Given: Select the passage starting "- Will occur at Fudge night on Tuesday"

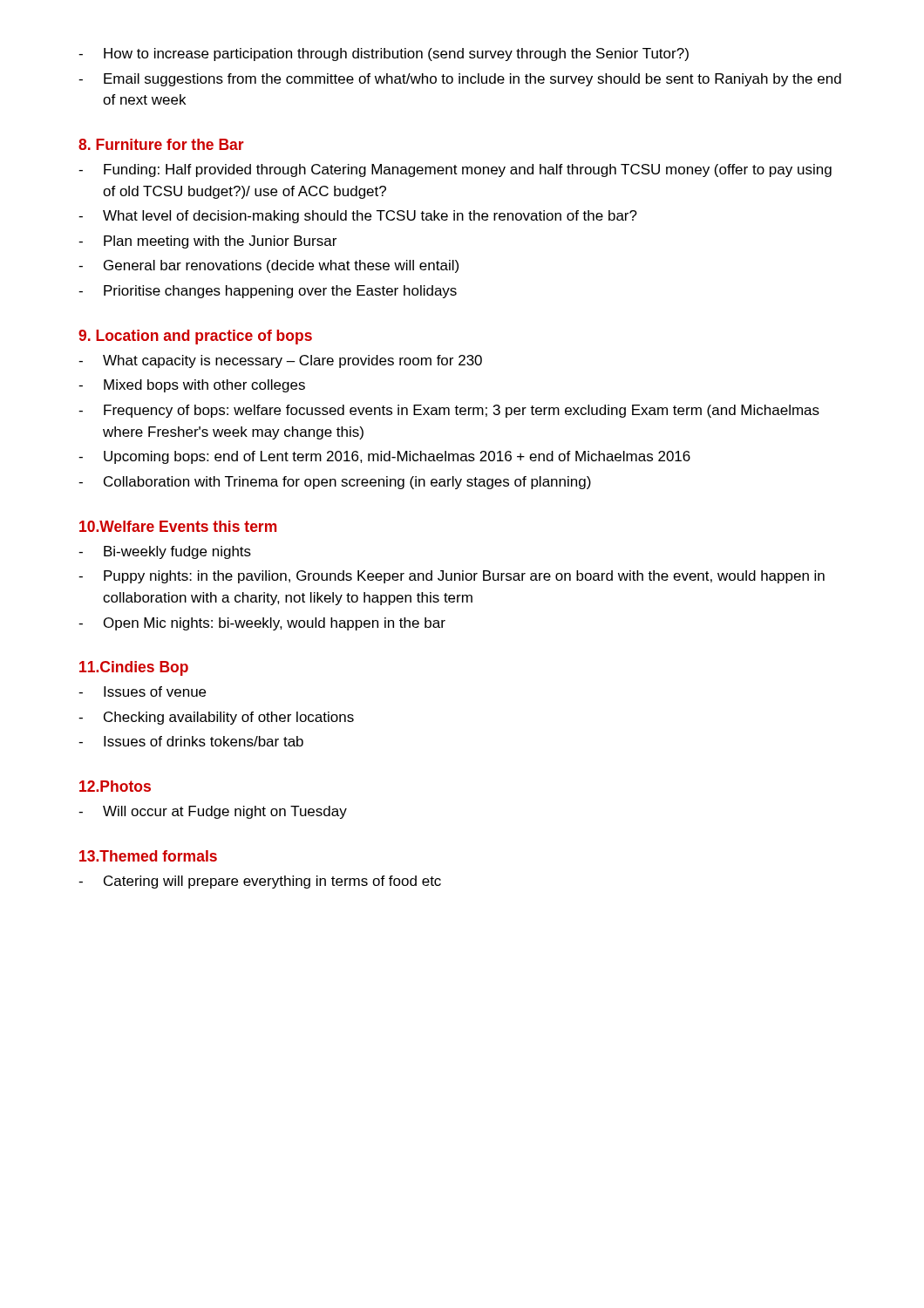Looking at the screenshot, I should click(x=213, y=812).
